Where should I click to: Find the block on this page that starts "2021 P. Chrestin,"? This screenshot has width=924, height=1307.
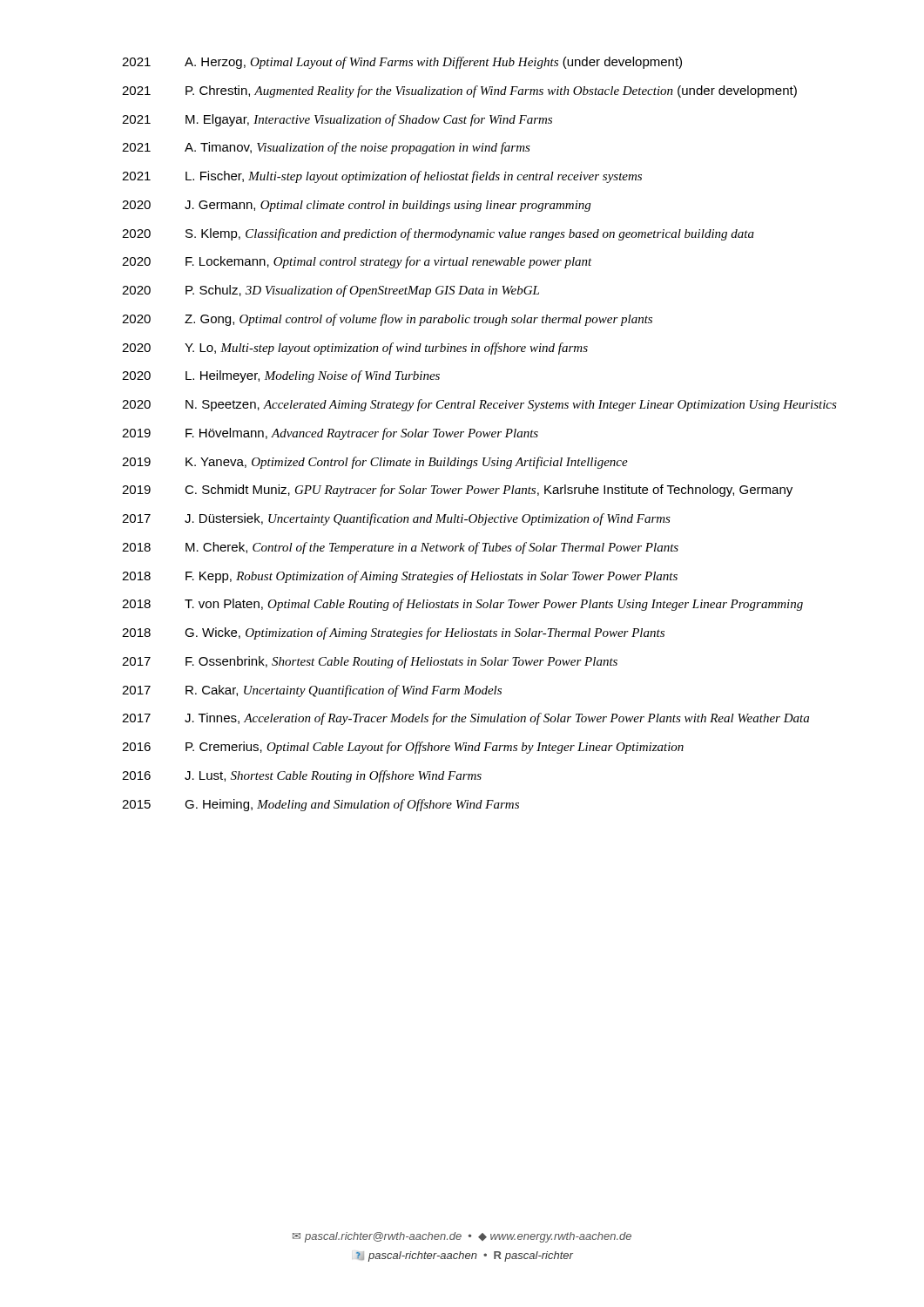click(x=484, y=91)
